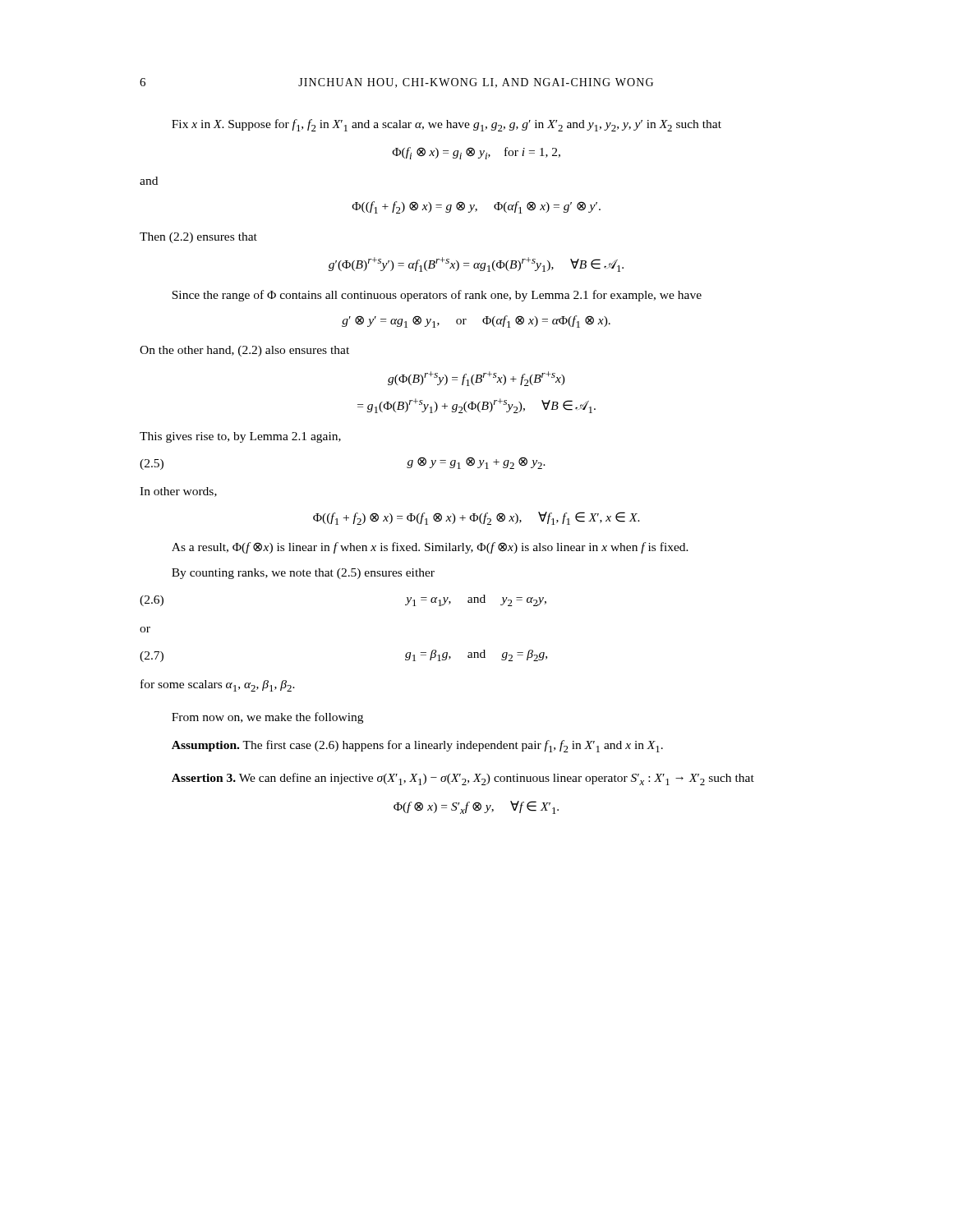The image size is (953, 1232).
Task: Find the region starting "(2.5) g ⊗ y = g1"
Action: pos(476,463)
